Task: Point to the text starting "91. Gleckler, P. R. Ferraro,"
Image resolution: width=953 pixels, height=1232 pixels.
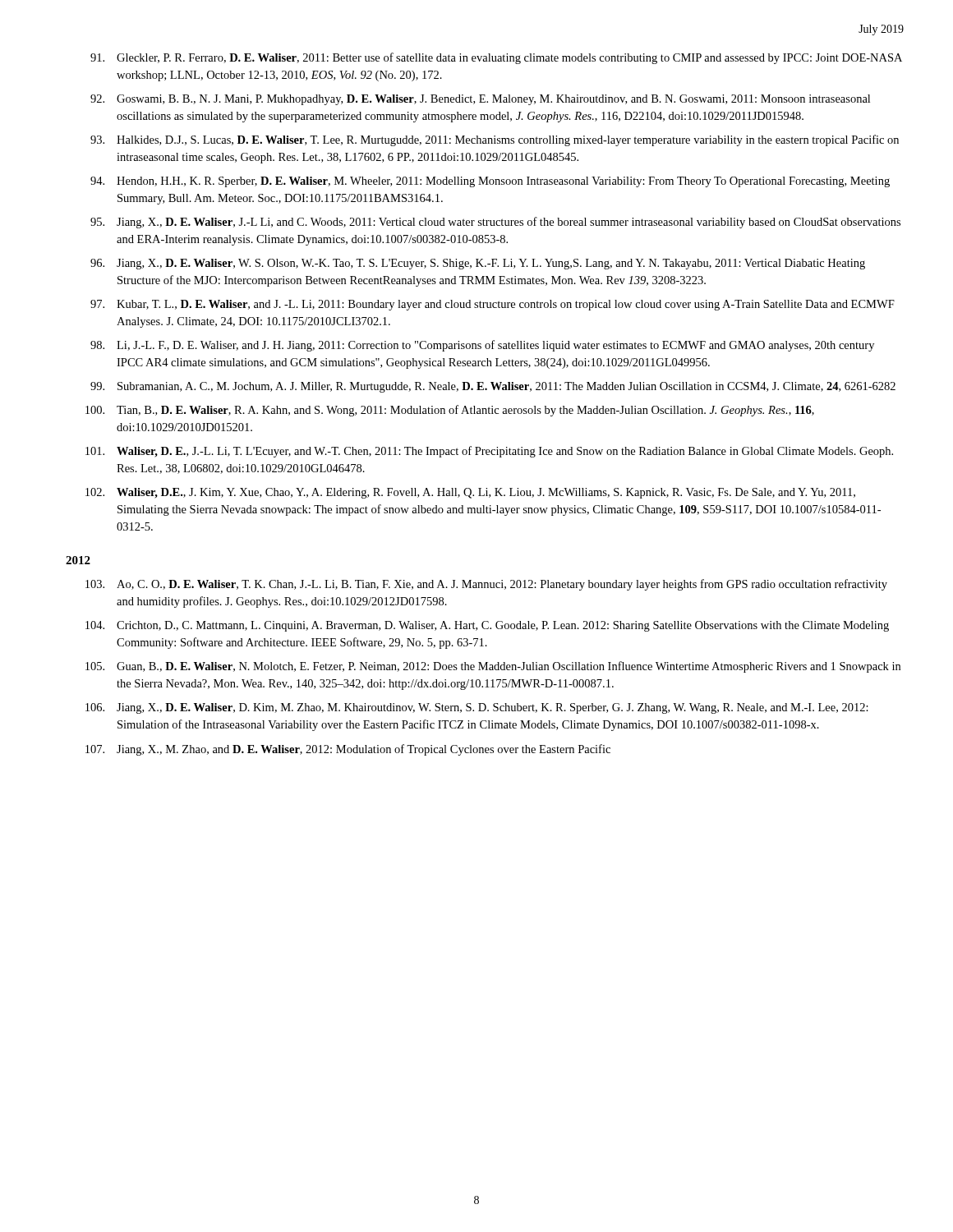Action: click(x=485, y=67)
